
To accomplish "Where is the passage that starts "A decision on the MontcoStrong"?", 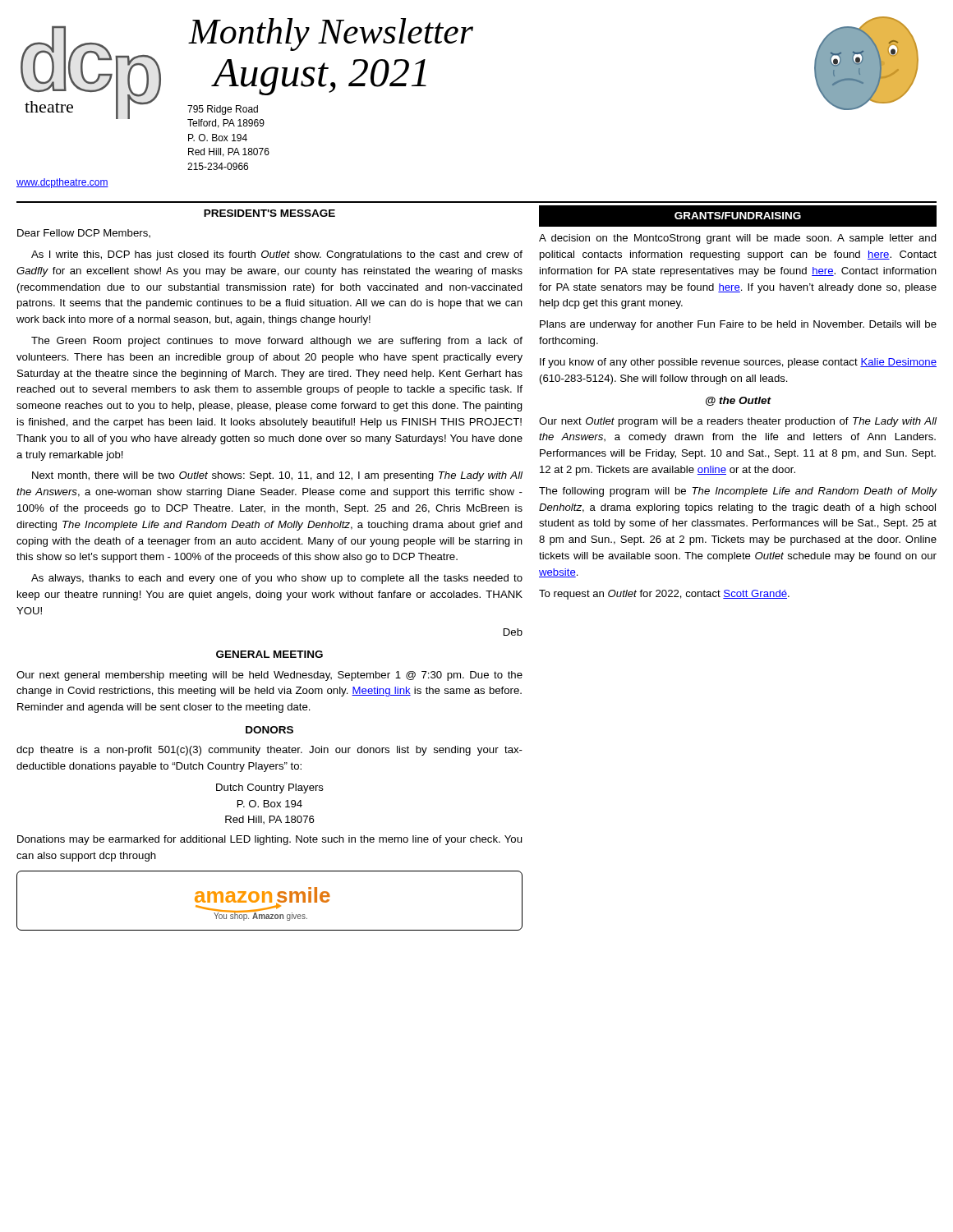I will click(738, 239).
